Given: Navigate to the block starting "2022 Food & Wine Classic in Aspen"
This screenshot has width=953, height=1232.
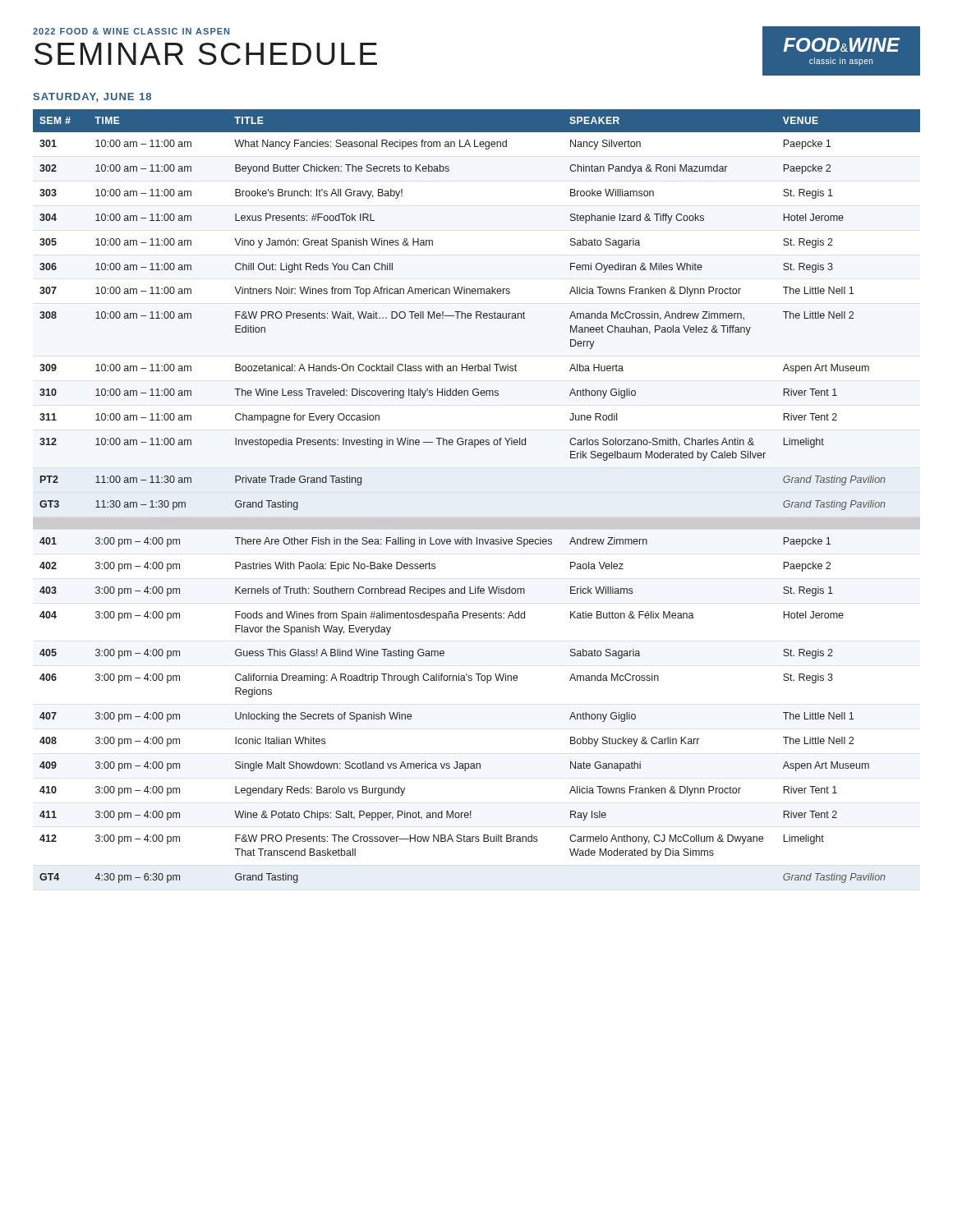Looking at the screenshot, I should [206, 49].
